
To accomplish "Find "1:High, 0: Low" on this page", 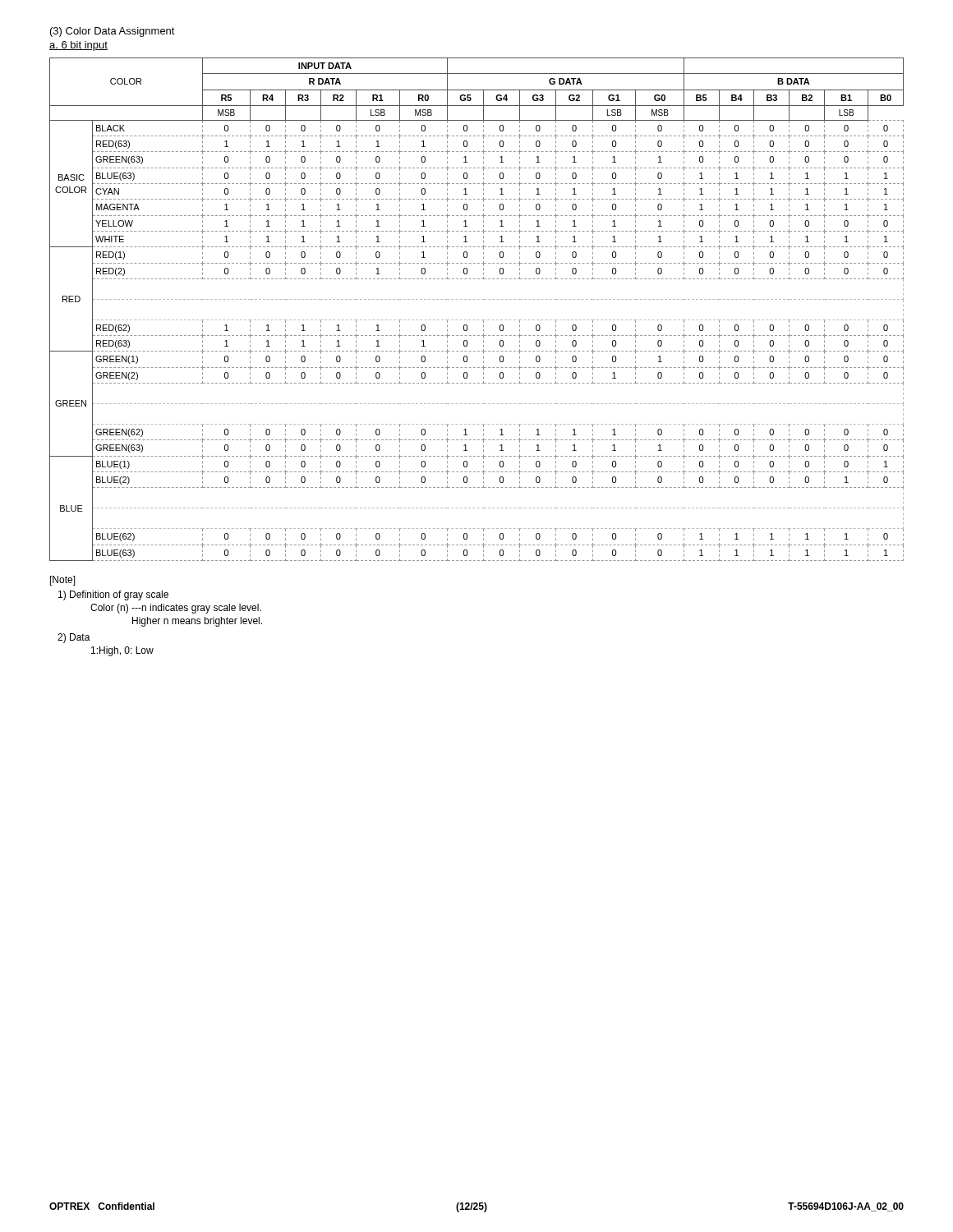I will click(122, 650).
